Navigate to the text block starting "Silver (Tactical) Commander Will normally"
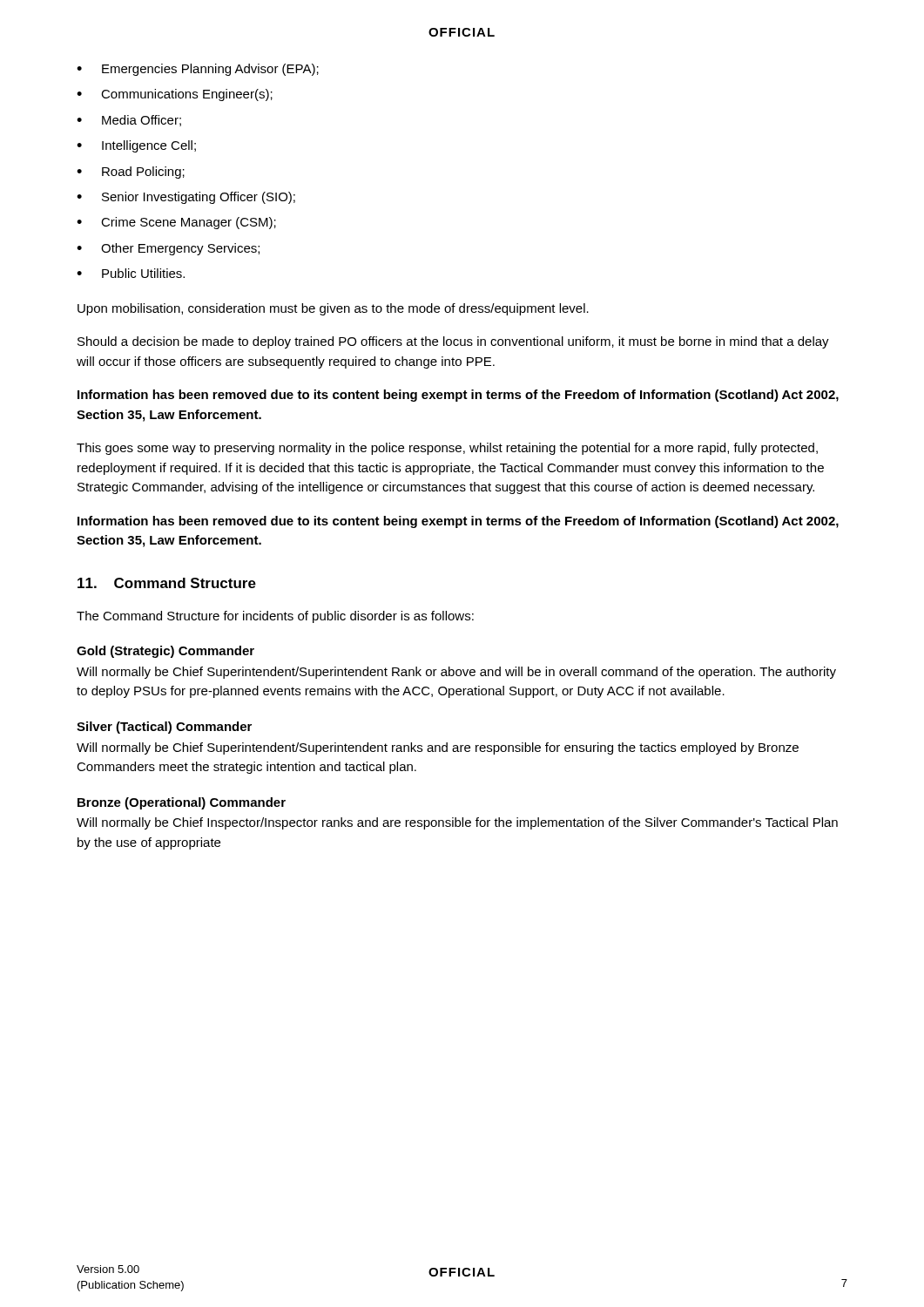The height and width of the screenshot is (1307, 924). coord(462,745)
